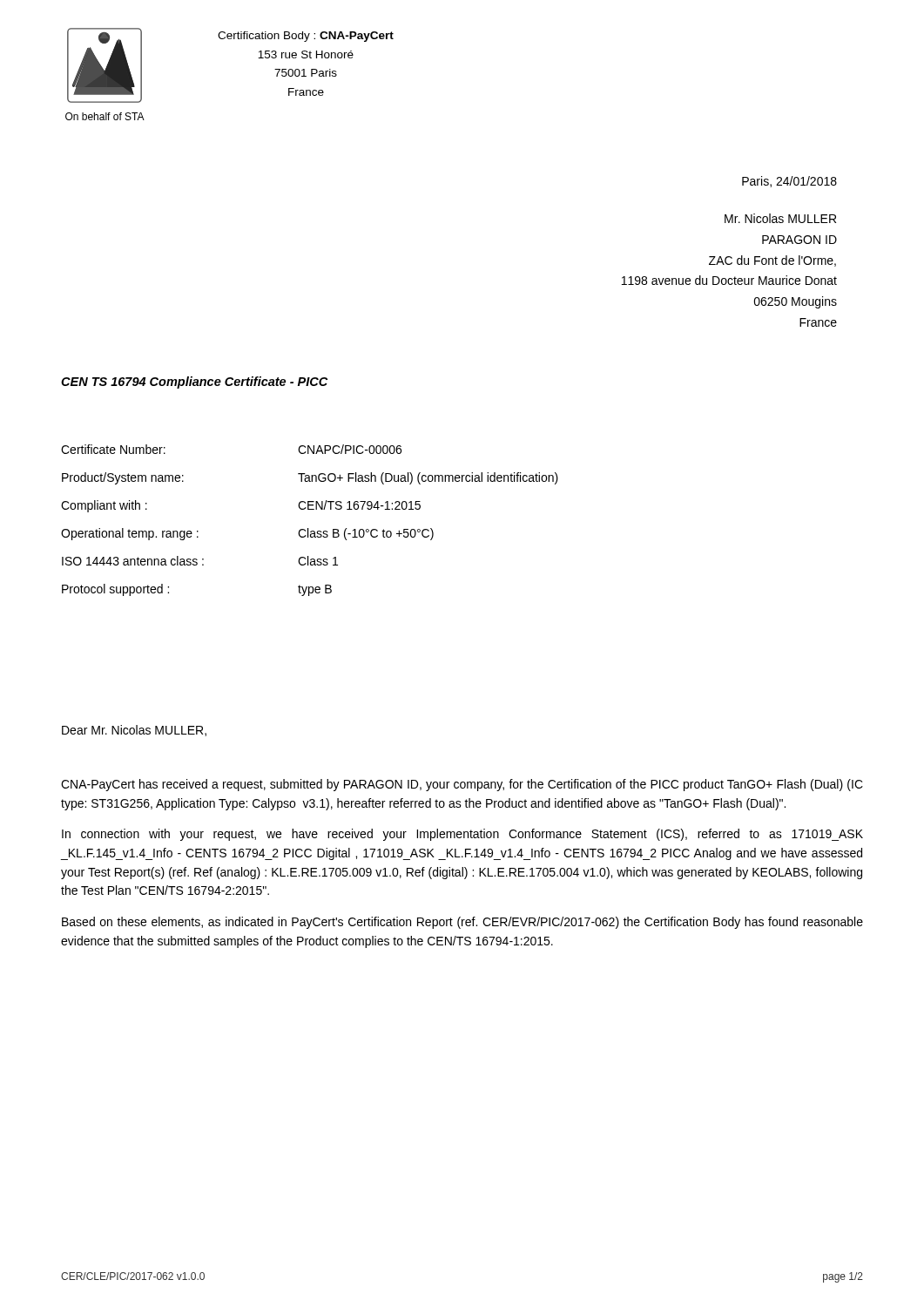The image size is (924, 1307).
Task: Select the section header containing "CEN TS 16794 Compliance Certificate - PICC"
Action: (194, 382)
